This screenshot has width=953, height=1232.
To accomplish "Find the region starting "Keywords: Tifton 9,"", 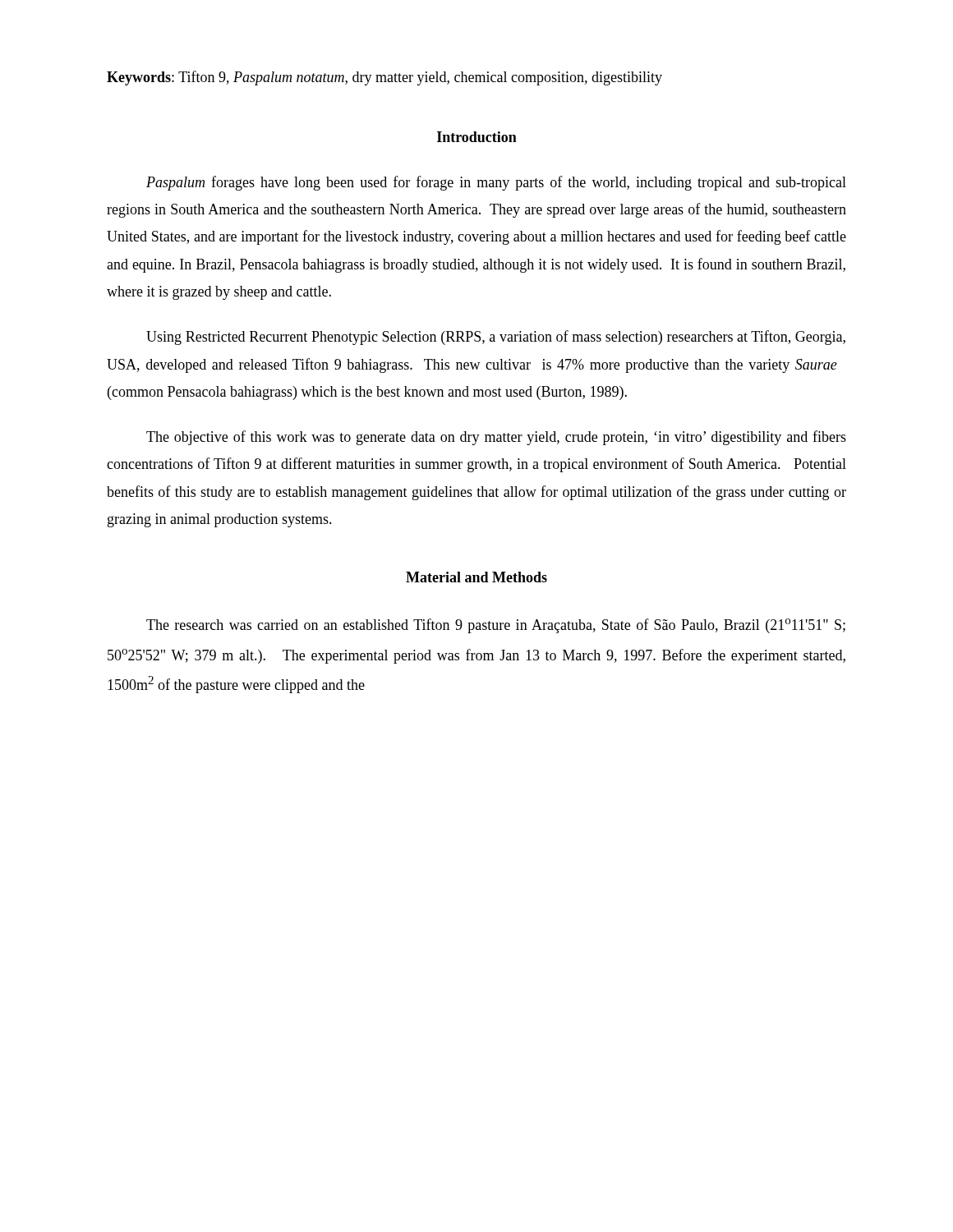I will [384, 77].
